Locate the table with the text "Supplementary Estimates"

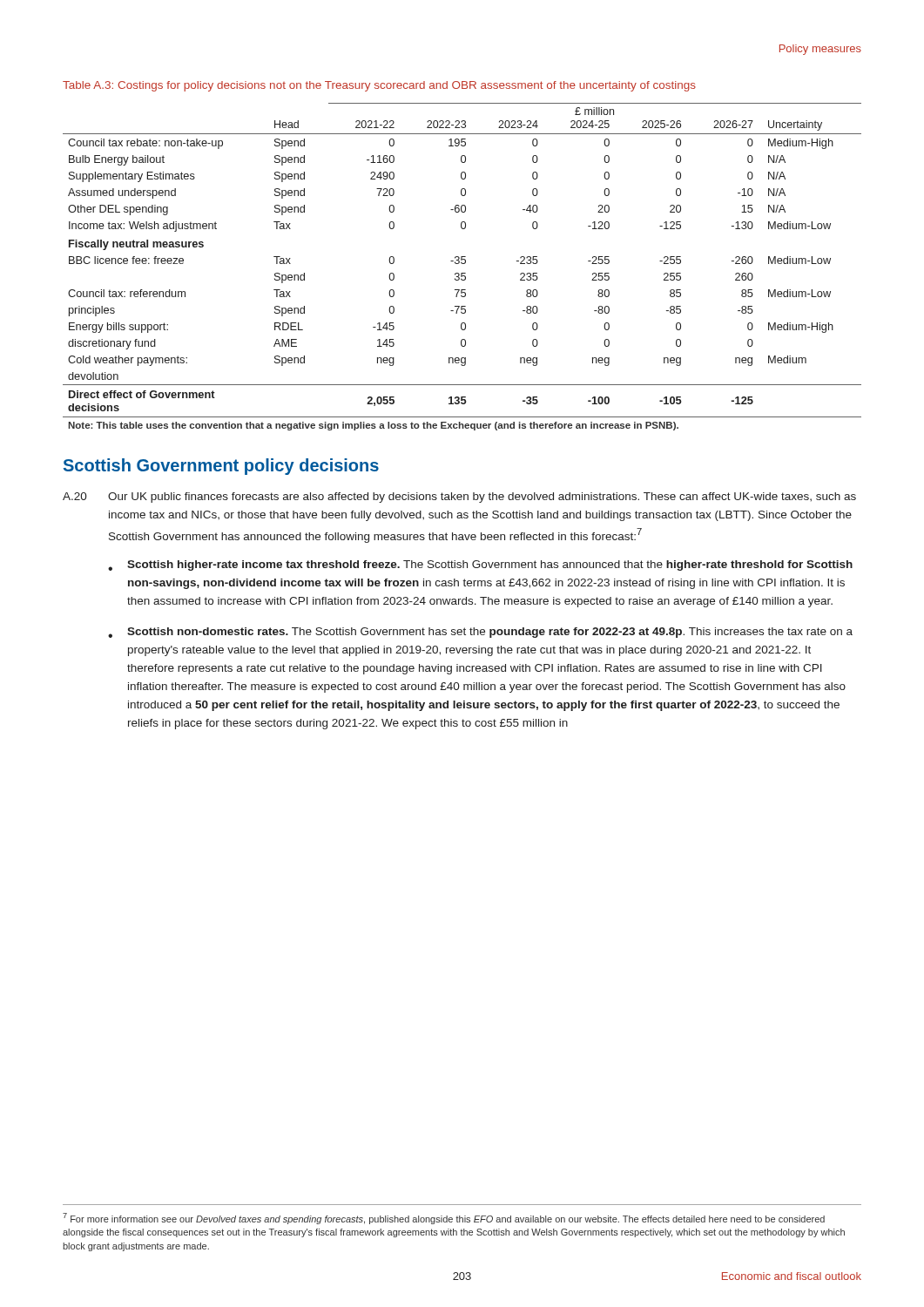point(462,268)
